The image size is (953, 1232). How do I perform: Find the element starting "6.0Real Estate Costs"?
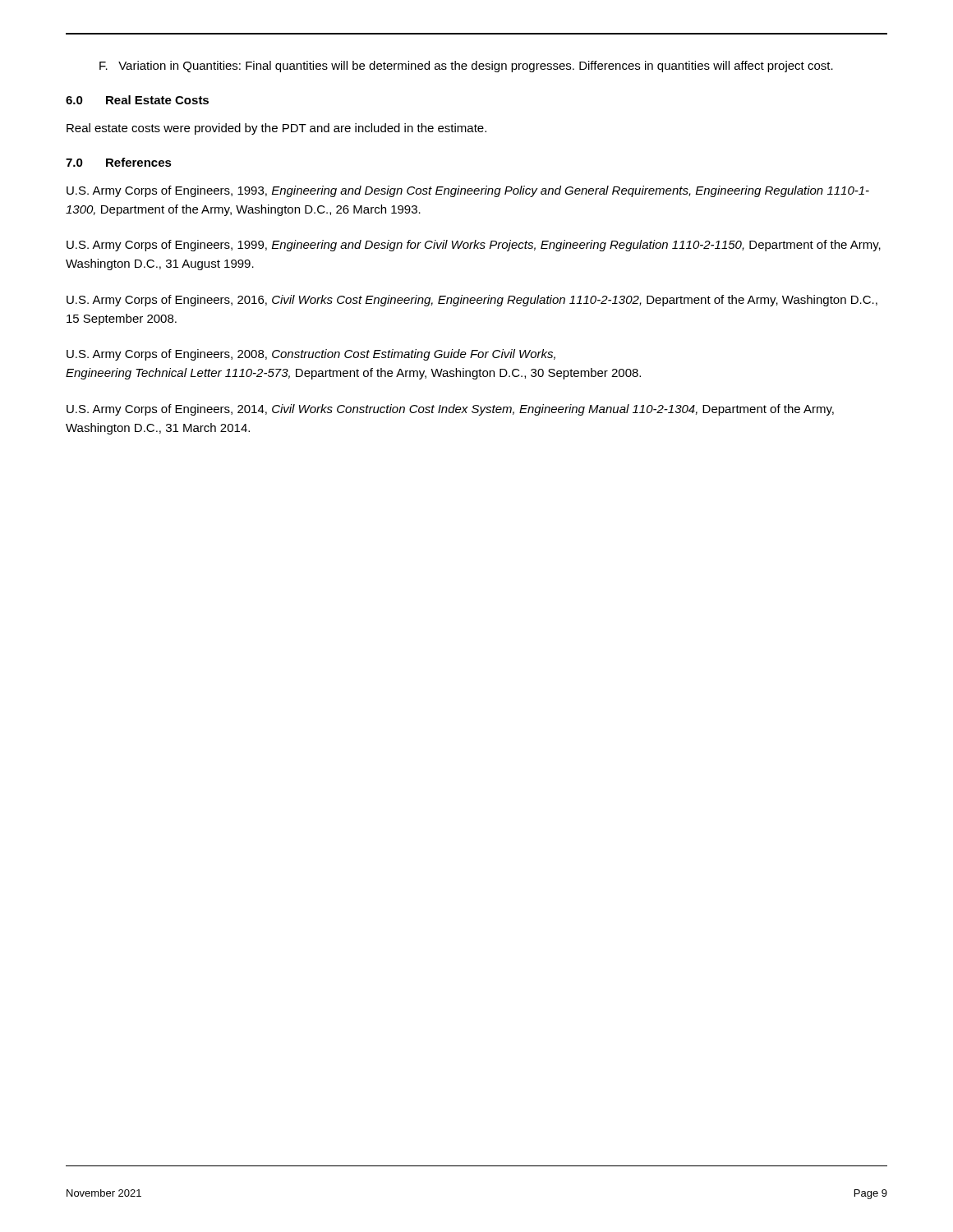pos(138,101)
